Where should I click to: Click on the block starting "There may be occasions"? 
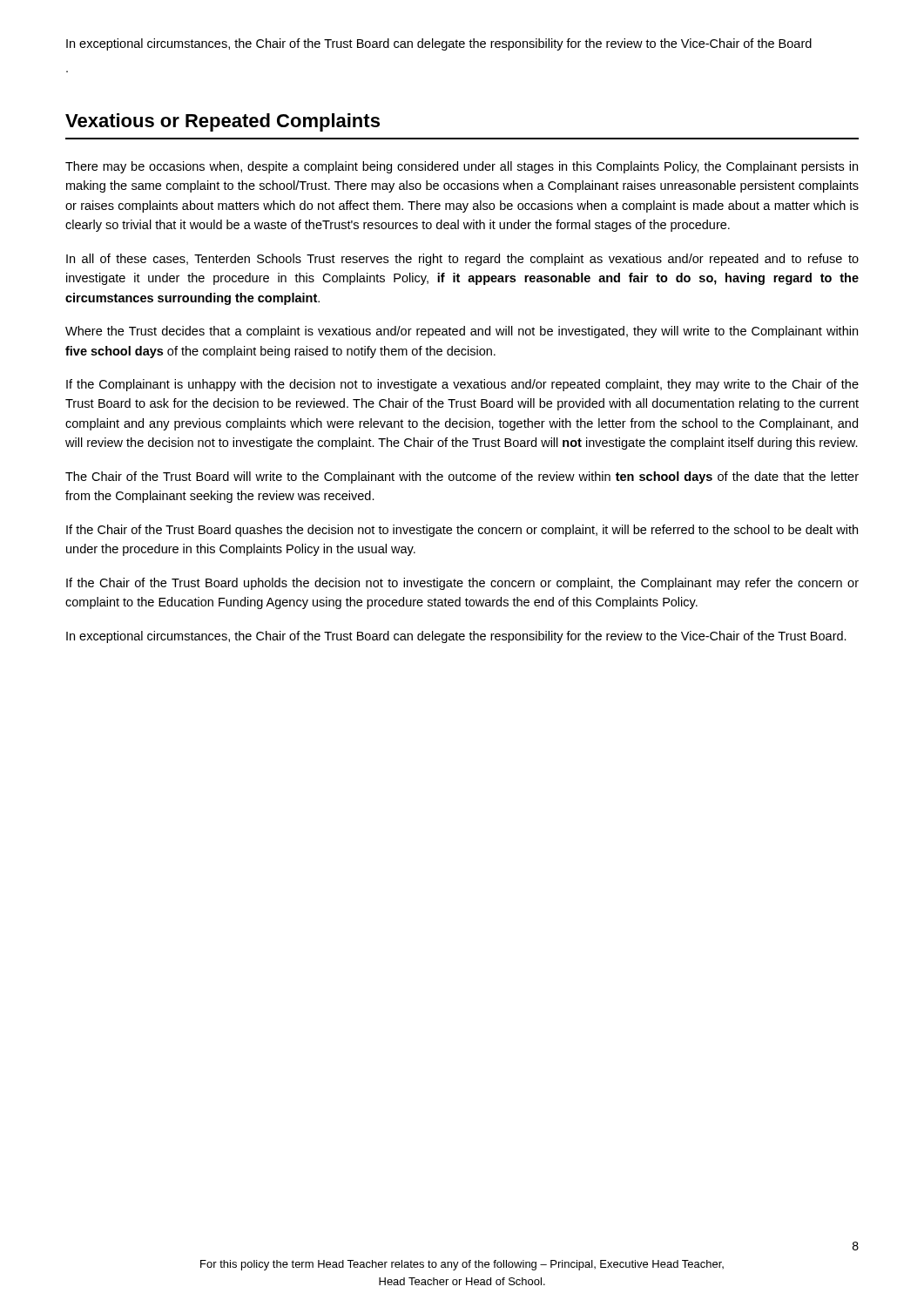pyautogui.click(x=462, y=196)
